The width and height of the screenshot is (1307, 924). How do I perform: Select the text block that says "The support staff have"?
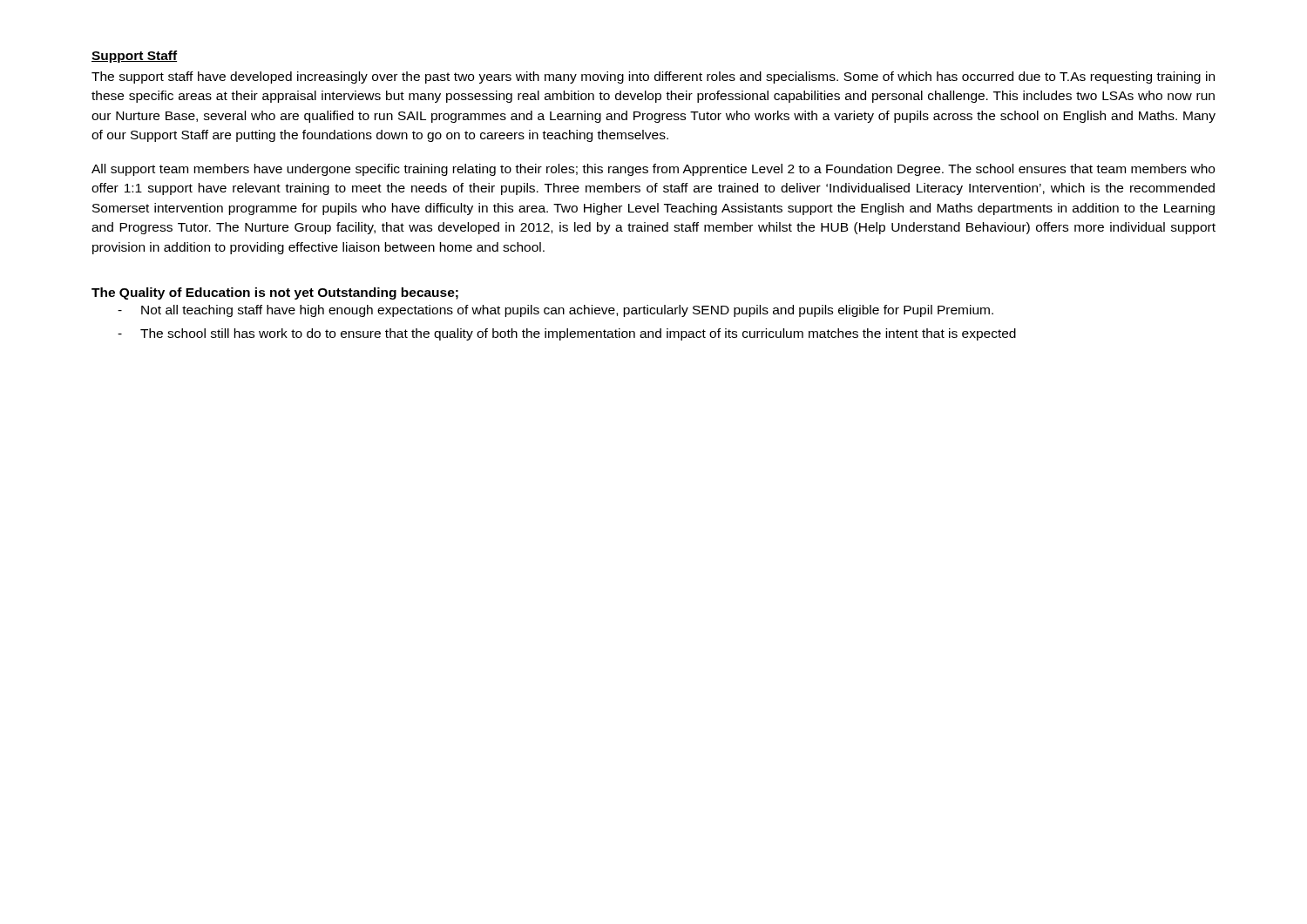coord(654,106)
